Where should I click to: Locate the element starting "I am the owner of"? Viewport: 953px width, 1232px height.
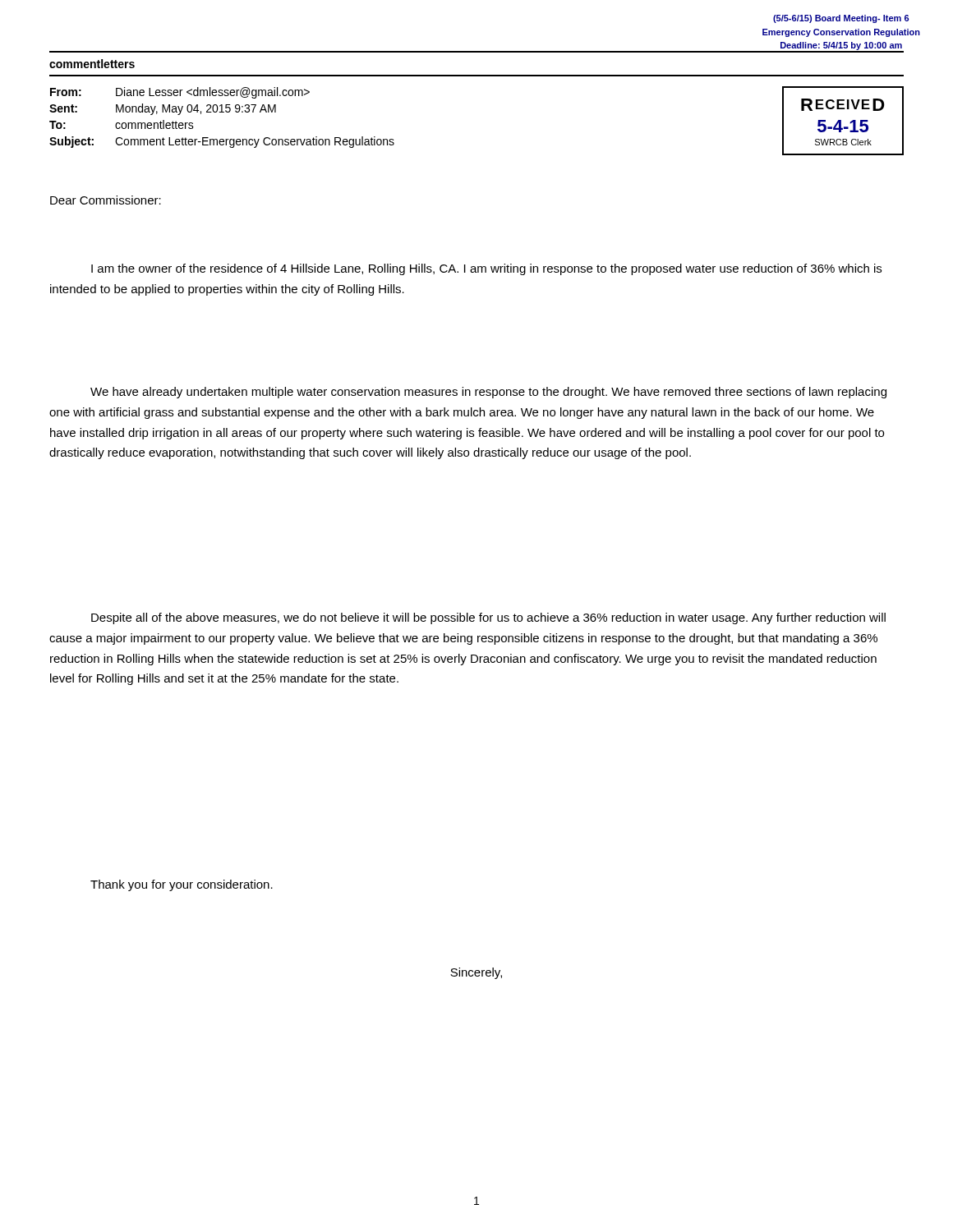tap(476, 279)
